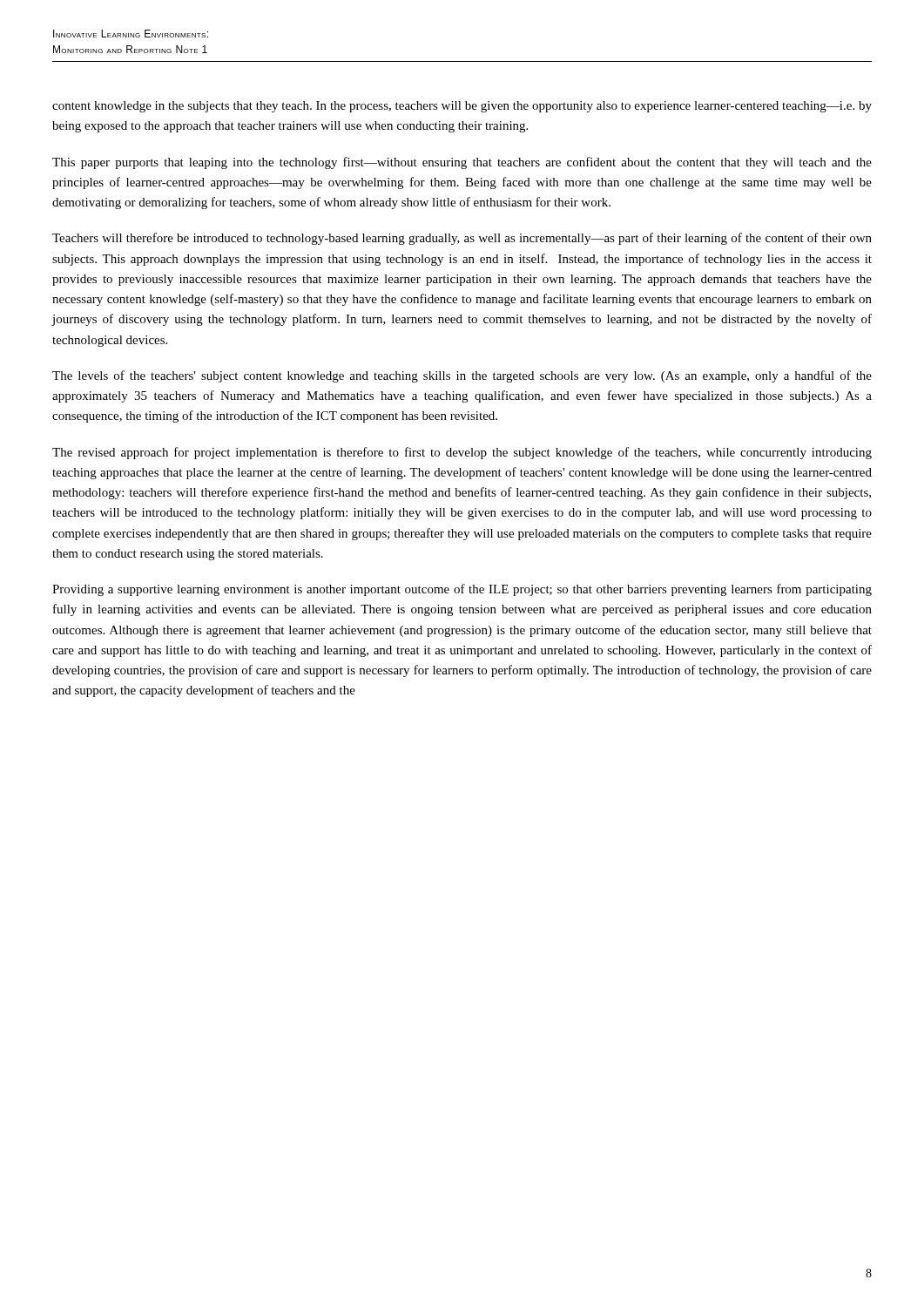The height and width of the screenshot is (1307, 924).
Task: Click on the text block that says "The revised approach for project implementation is therefore"
Action: [462, 502]
